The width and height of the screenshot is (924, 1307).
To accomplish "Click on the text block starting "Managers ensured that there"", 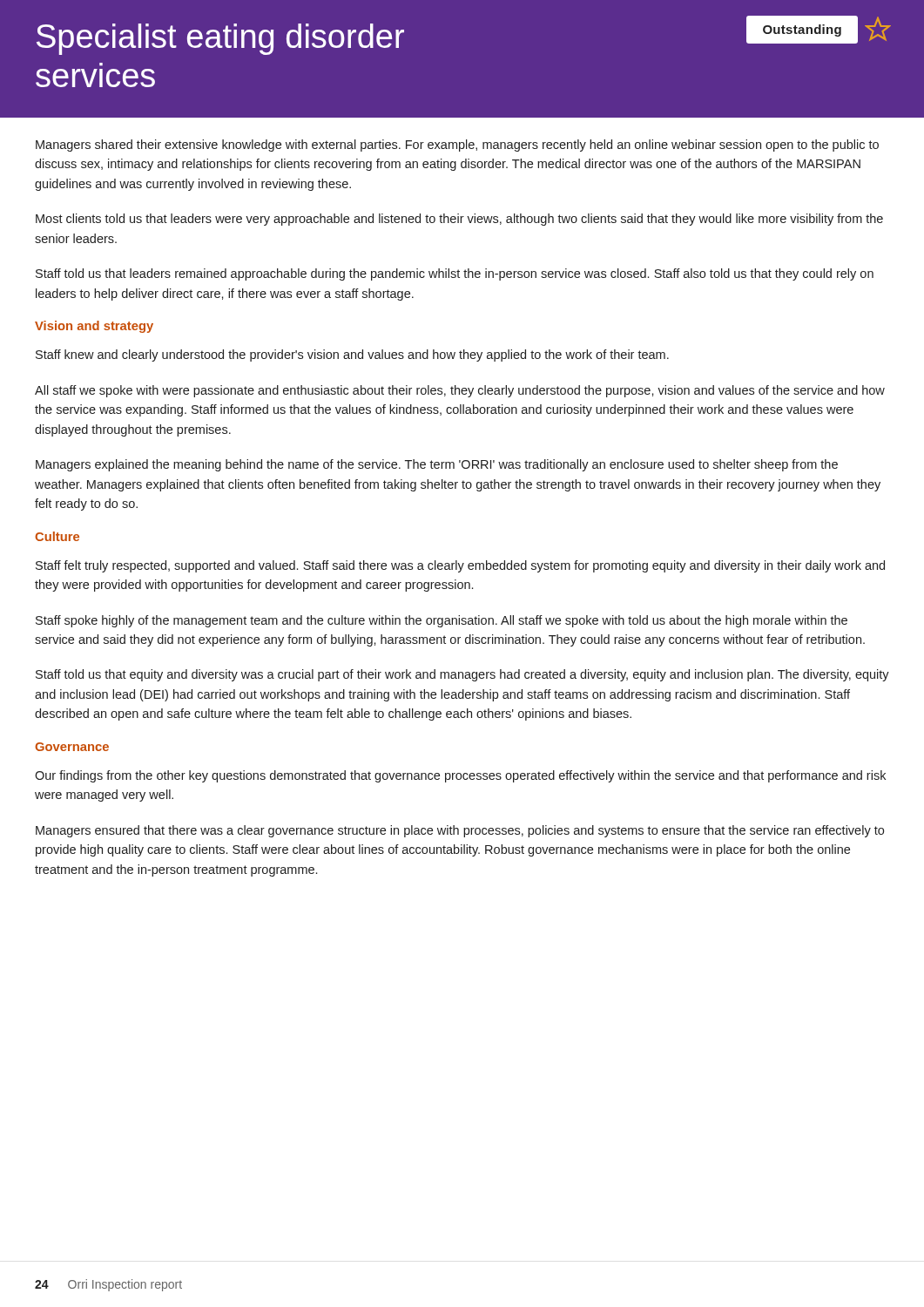I will 460,850.
